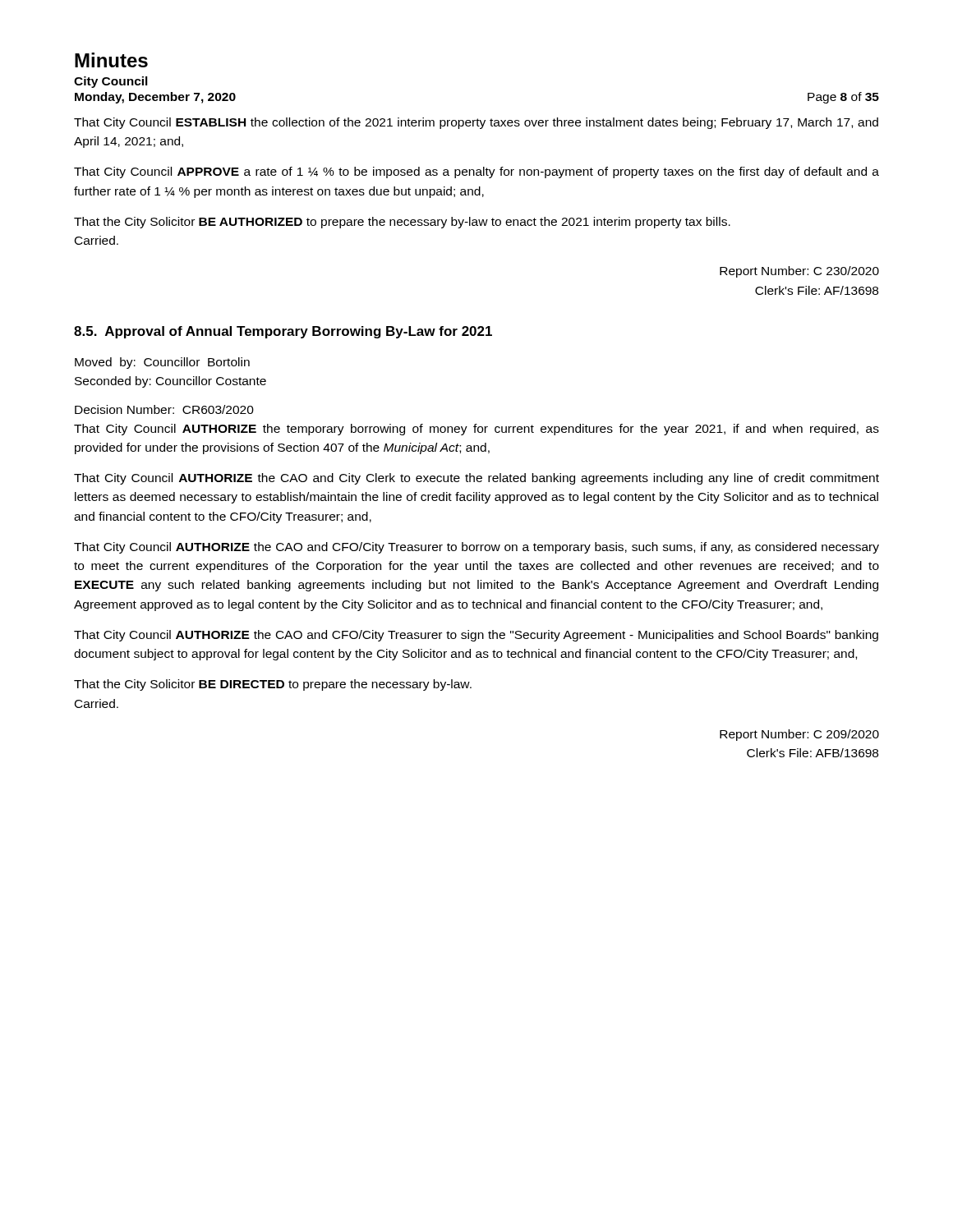
Task: Find the block on this page that starts "That City Council ESTABLISH the collection of"
Action: (x=476, y=131)
